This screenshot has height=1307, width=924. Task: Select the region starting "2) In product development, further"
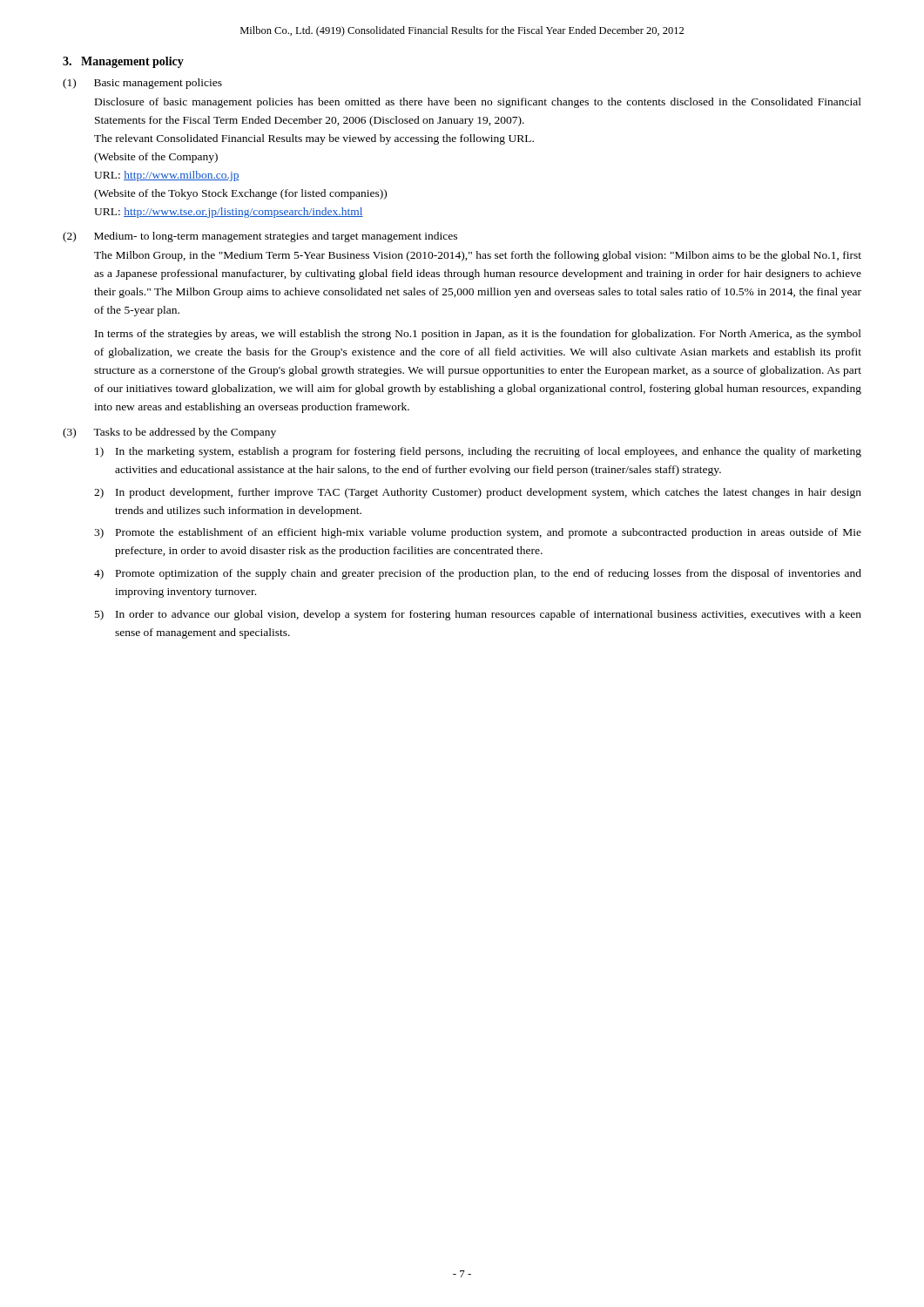coord(478,501)
